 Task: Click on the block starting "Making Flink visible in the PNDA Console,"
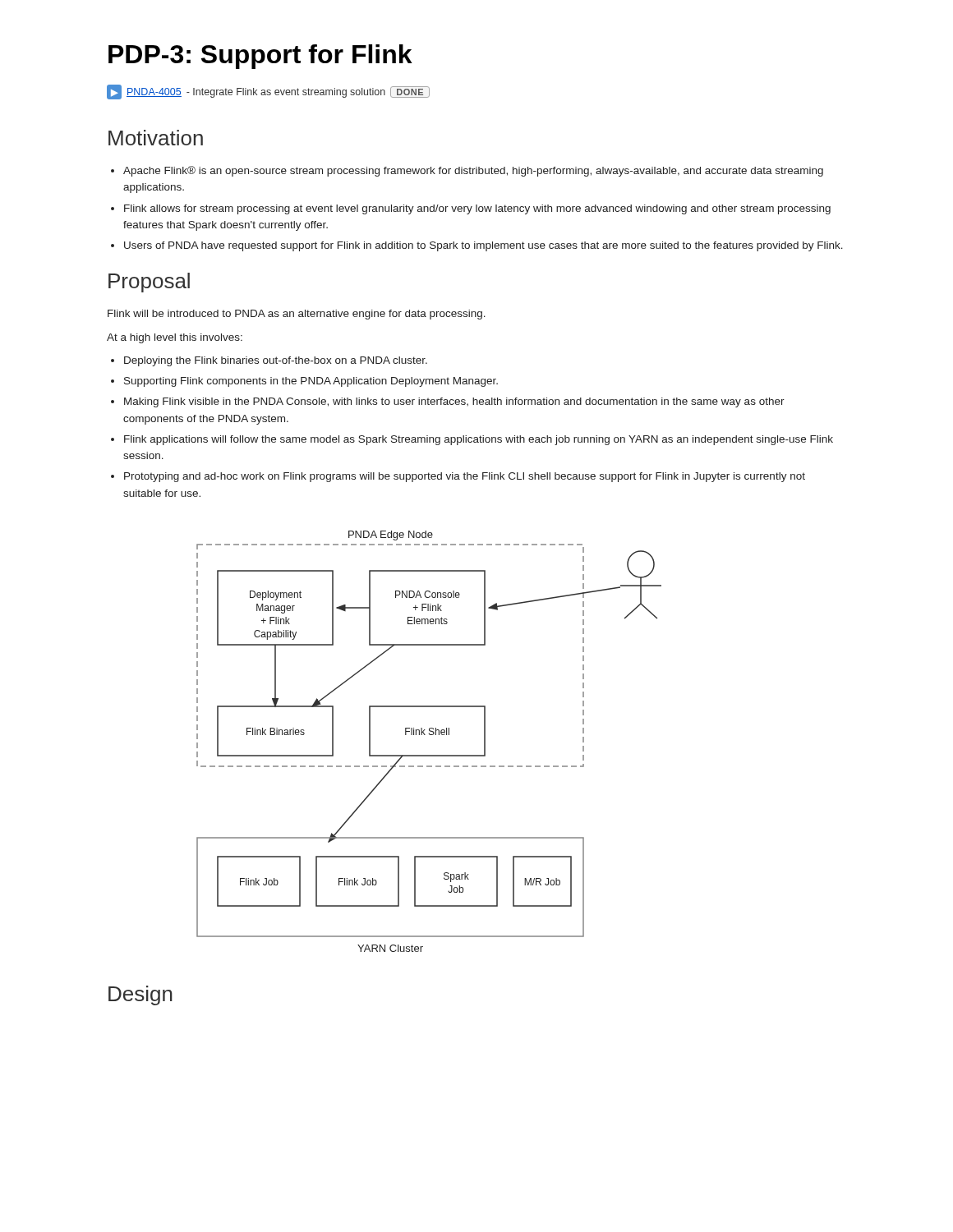click(x=454, y=410)
